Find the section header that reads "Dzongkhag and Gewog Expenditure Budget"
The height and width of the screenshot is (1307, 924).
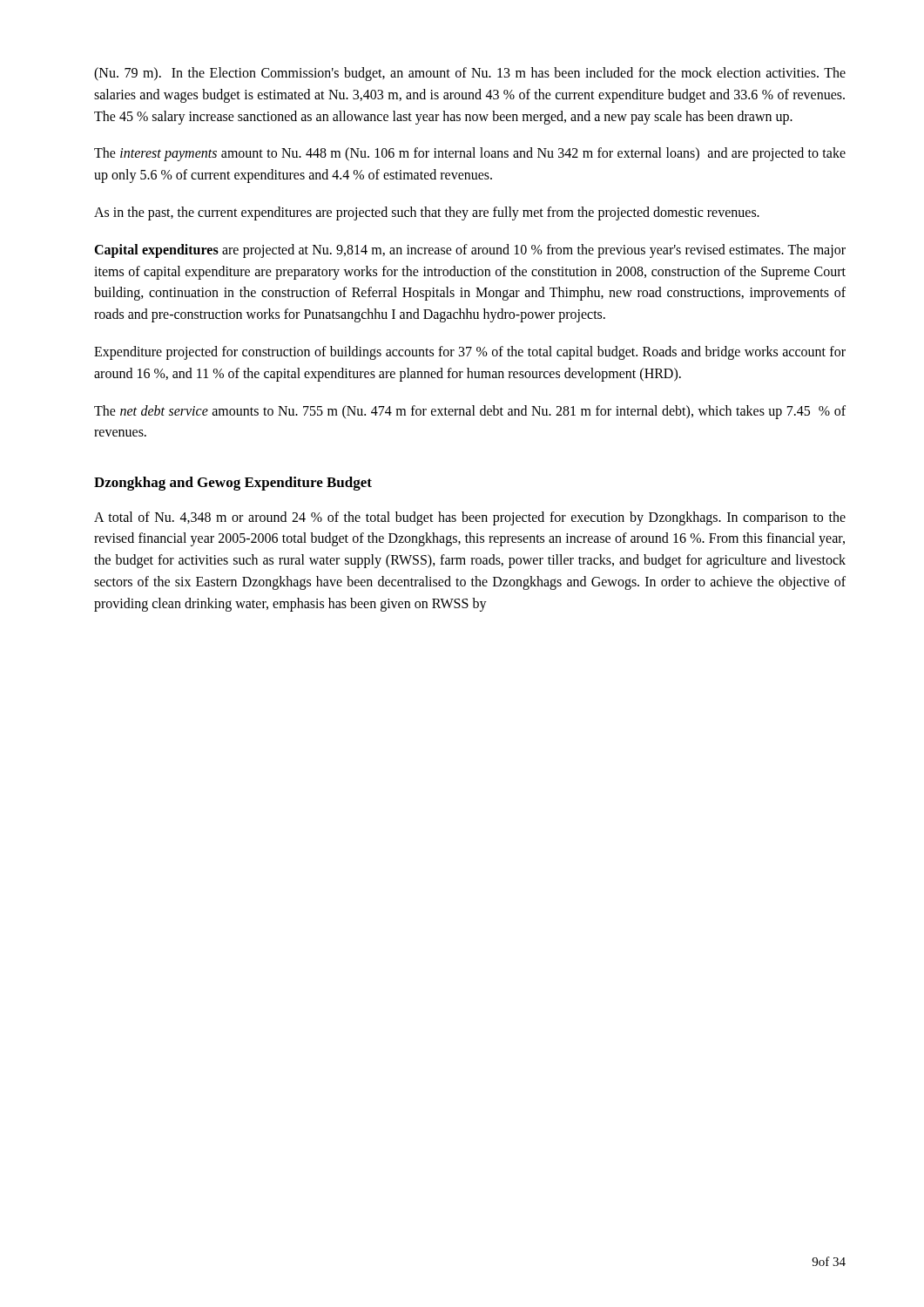(233, 484)
